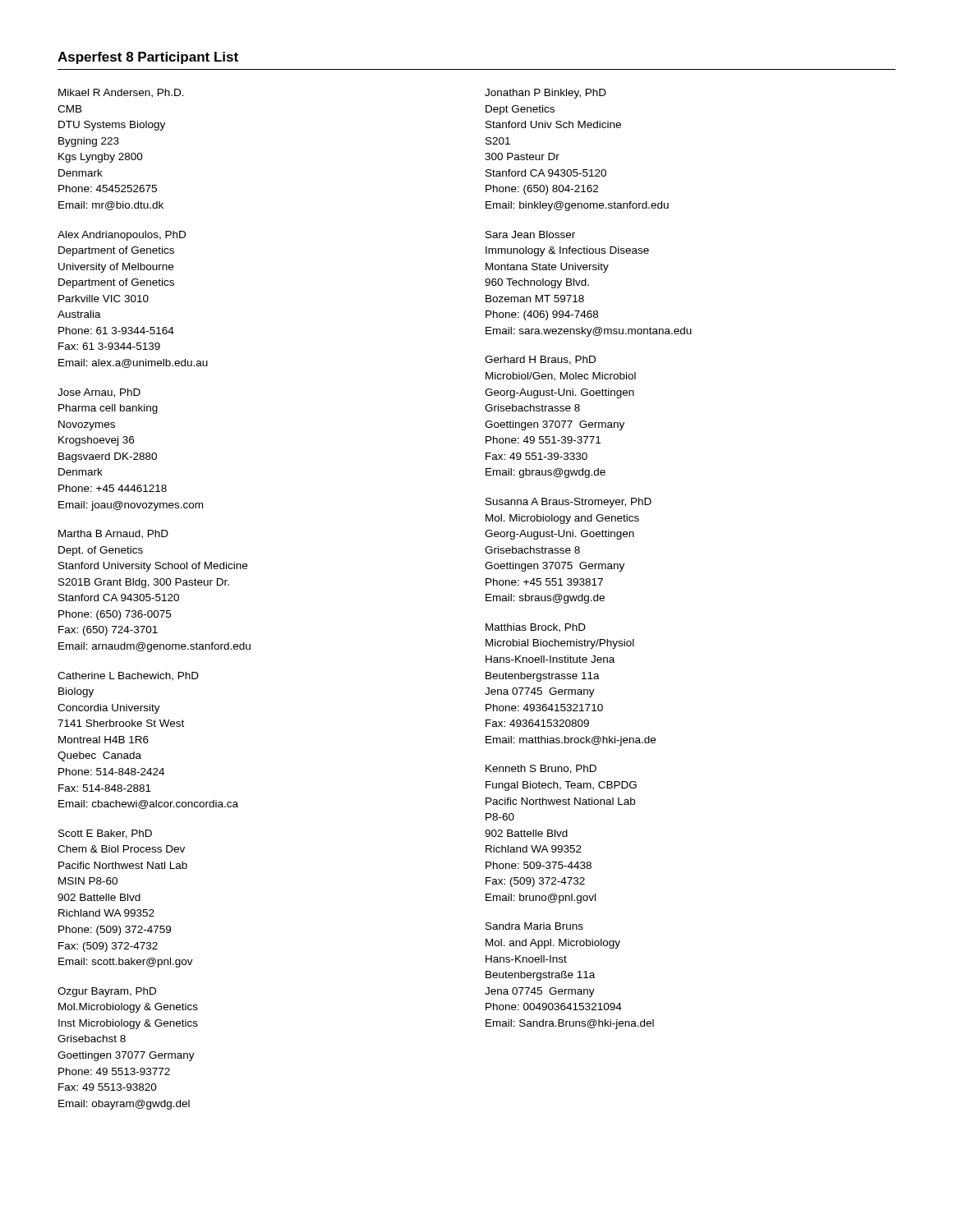This screenshot has width=953, height=1232.
Task: Locate the region starting "Alex Andrianopoulos, PhD Department of Genetics University"
Action: pos(122,236)
